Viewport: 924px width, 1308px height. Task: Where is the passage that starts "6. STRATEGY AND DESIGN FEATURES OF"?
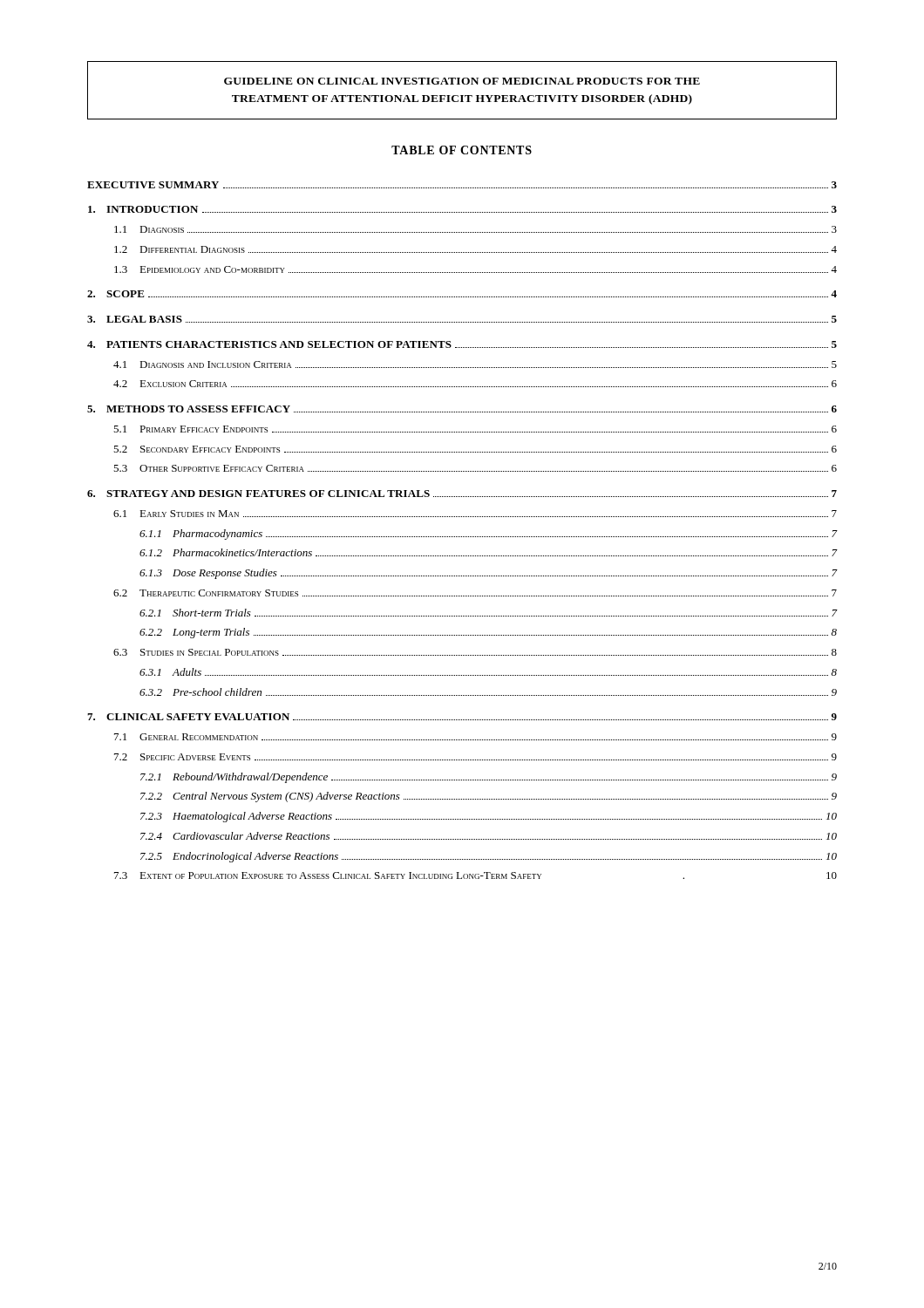point(462,494)
